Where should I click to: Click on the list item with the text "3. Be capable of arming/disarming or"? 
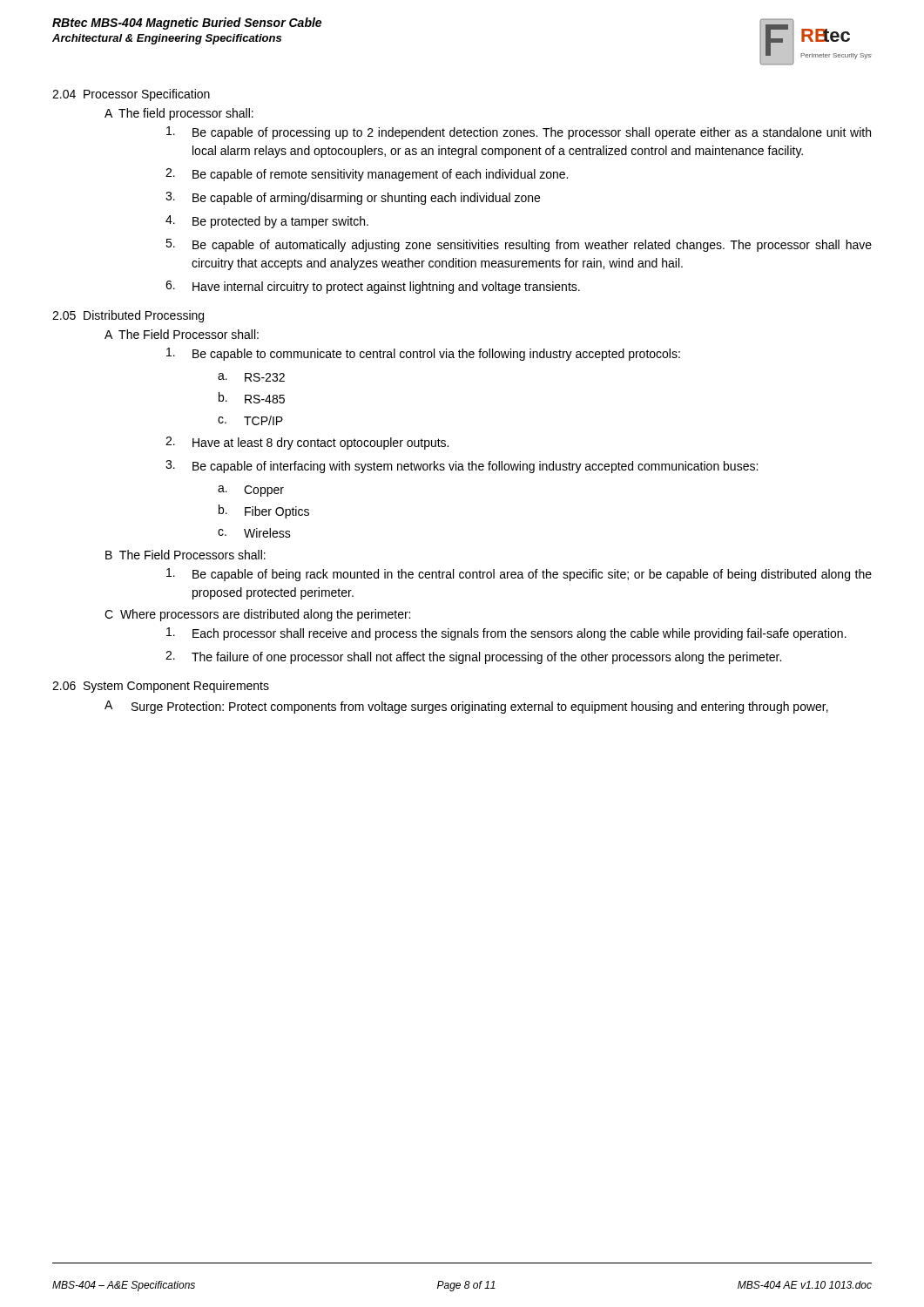coord(519,198)
